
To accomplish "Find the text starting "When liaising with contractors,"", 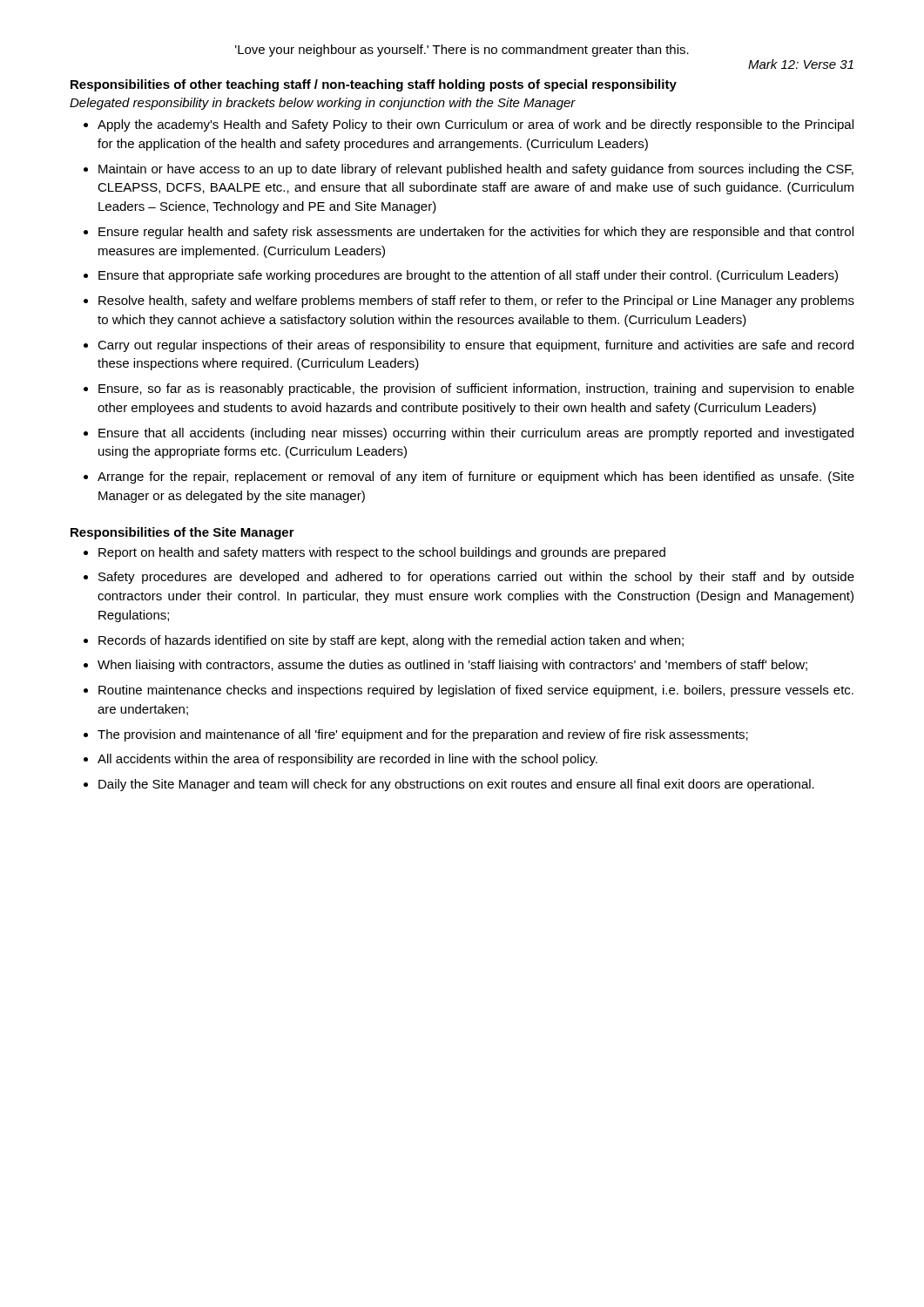I will (x=453, y=665).
